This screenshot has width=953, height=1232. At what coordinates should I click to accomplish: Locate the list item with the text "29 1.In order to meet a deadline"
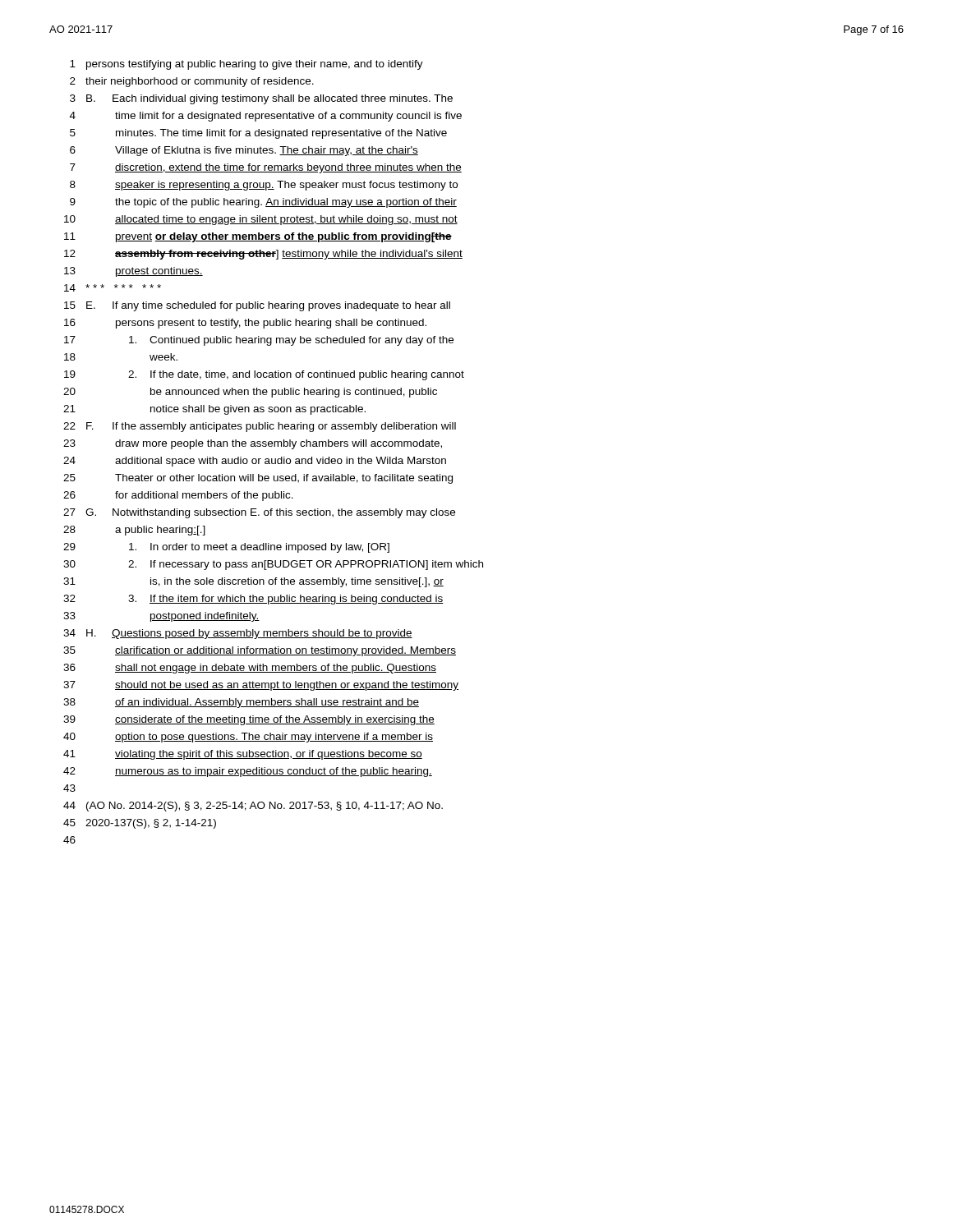point(220,547)
